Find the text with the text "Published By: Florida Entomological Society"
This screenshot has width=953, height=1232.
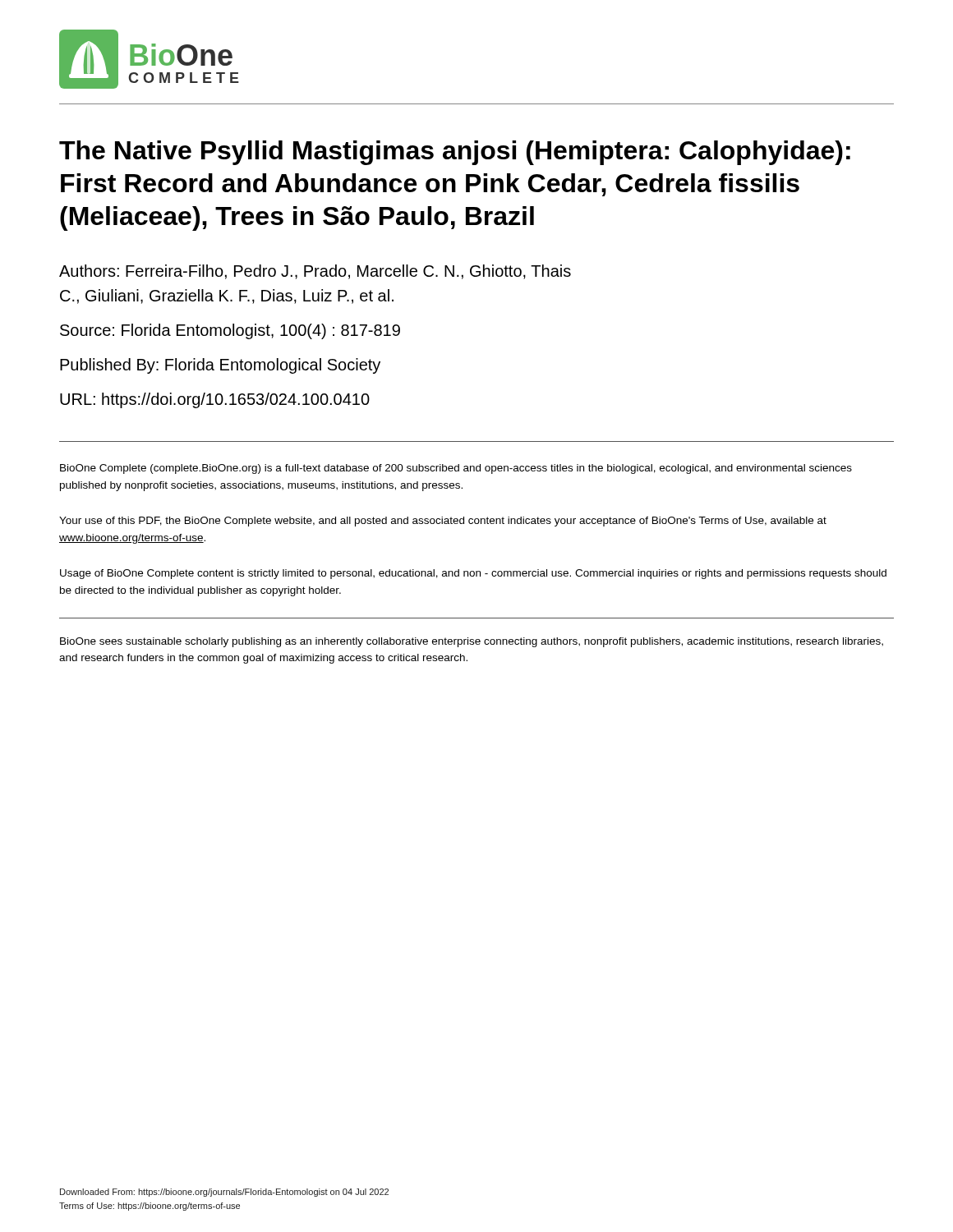point(220,365)
